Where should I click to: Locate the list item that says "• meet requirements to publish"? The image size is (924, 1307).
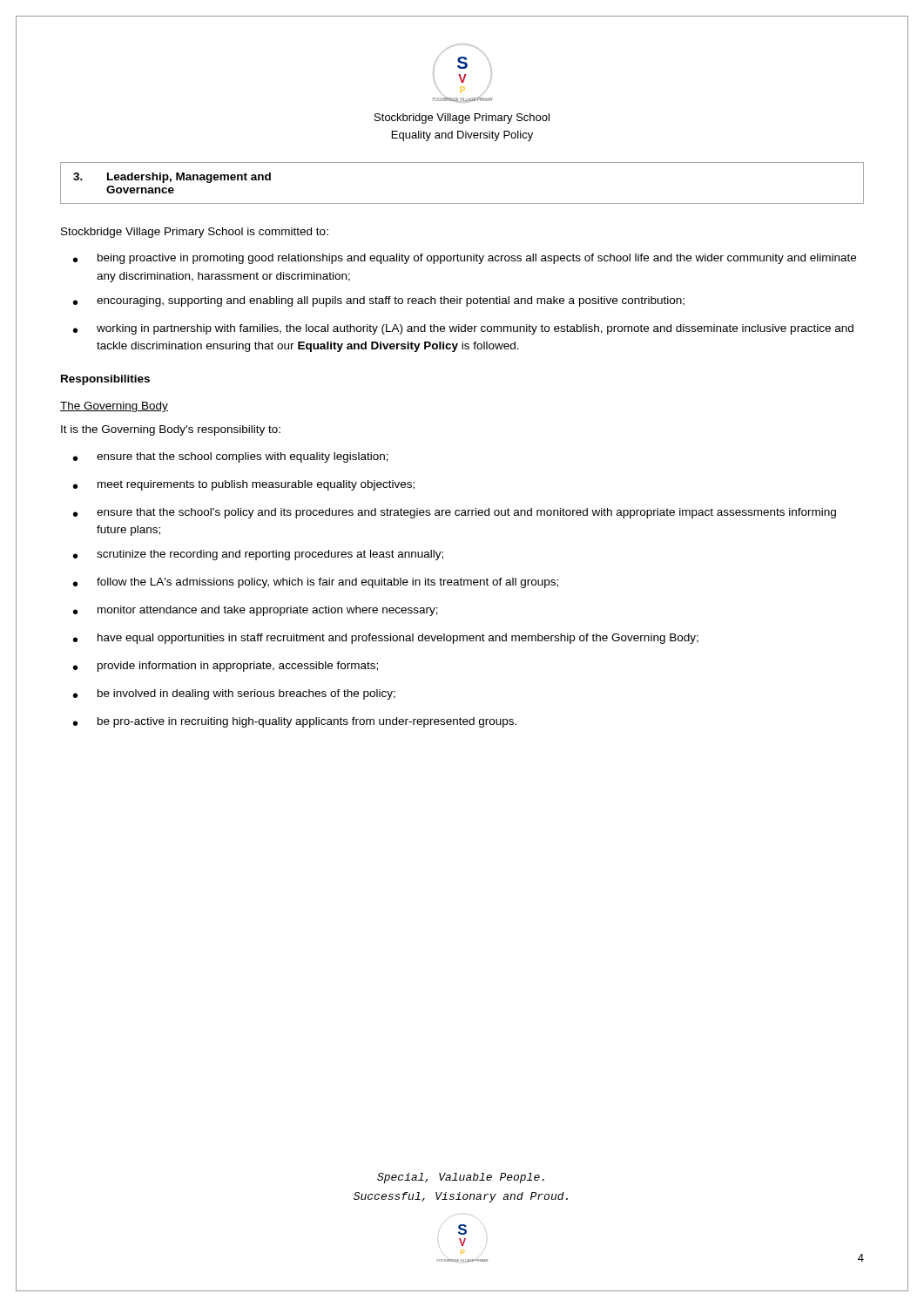pyautogui.click(x=244, y=485)
